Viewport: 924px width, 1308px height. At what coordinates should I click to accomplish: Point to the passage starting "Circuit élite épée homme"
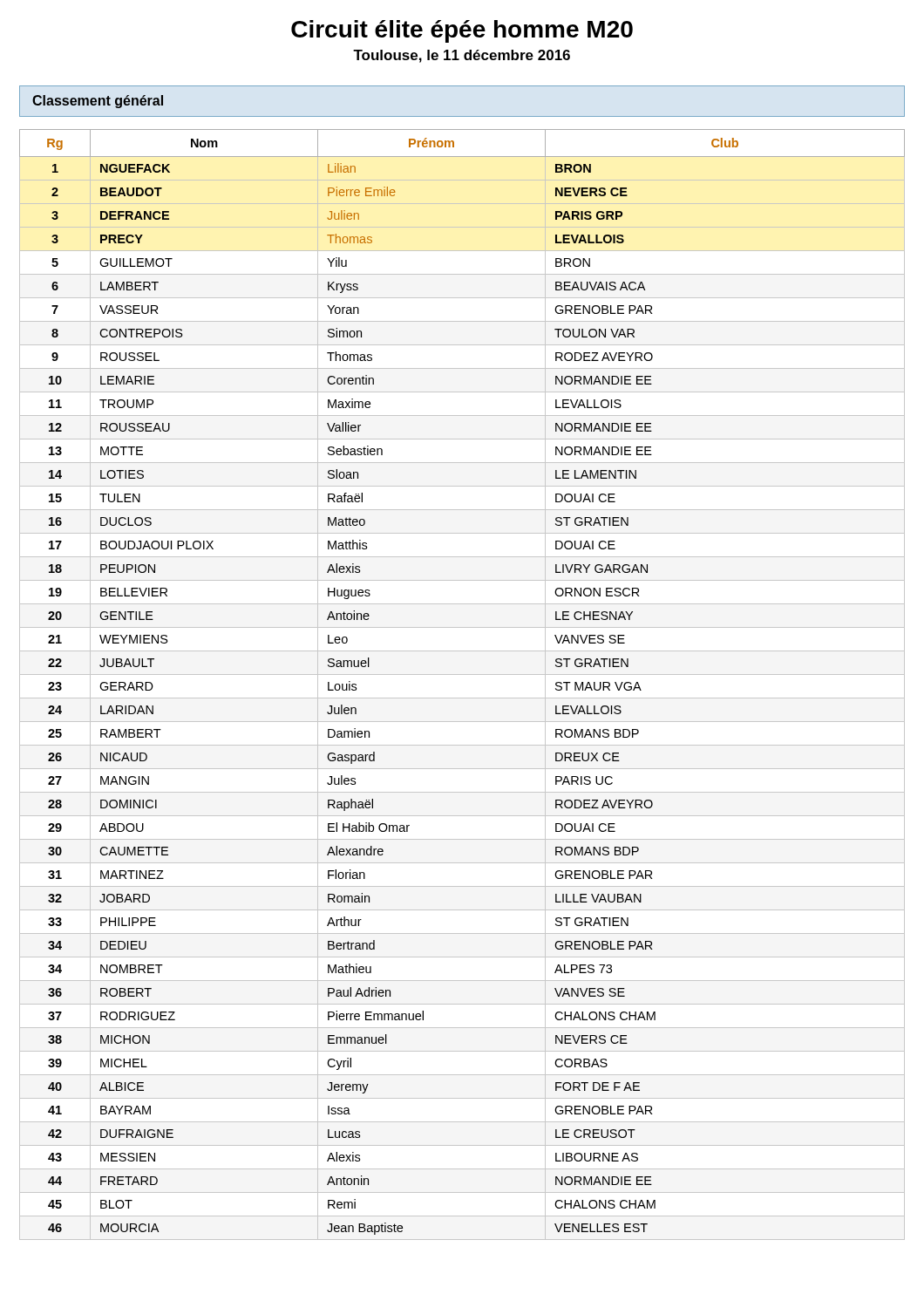[462, 40]
